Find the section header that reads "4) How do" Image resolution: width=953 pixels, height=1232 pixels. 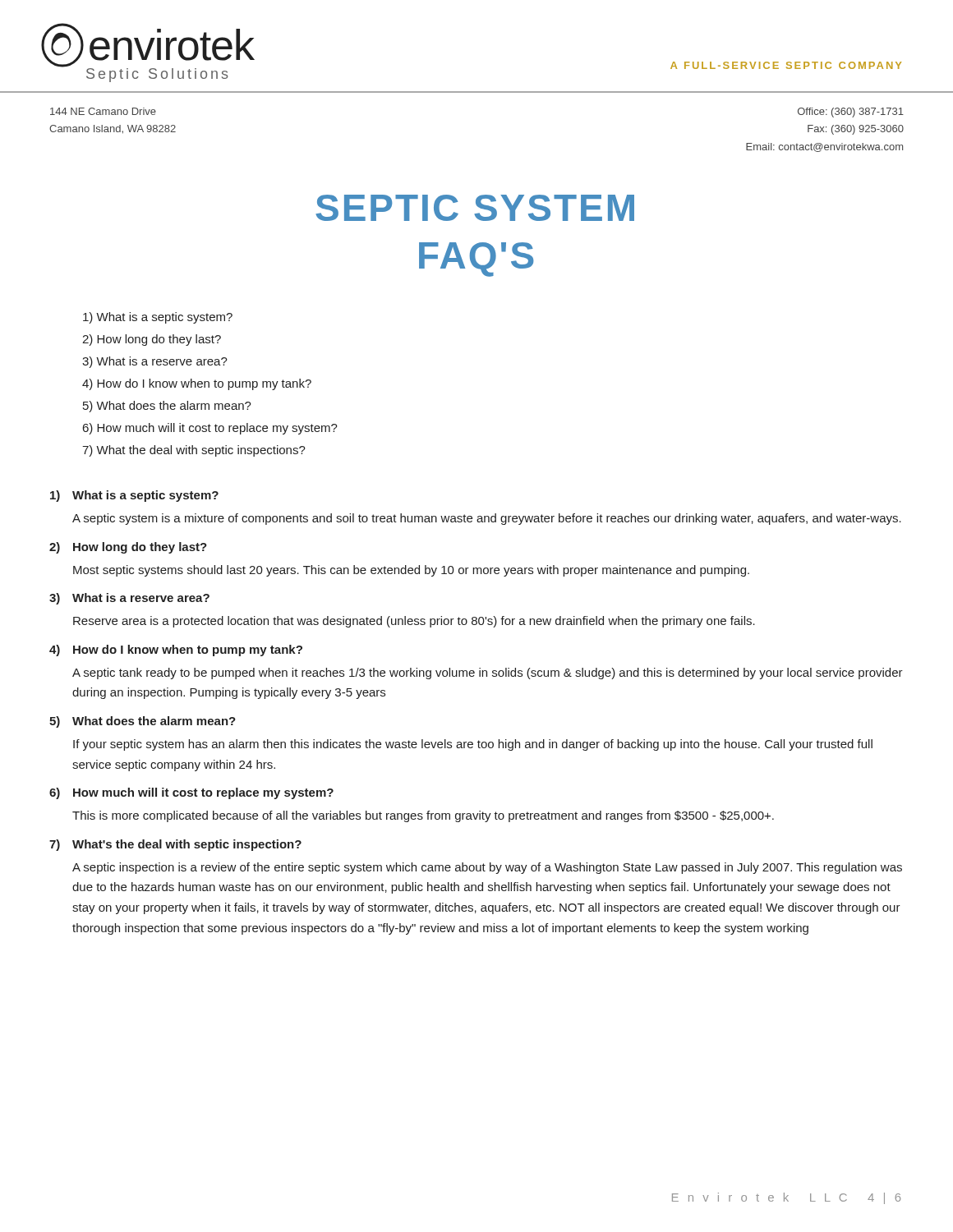pyautogui.click(x=176, y=650)
